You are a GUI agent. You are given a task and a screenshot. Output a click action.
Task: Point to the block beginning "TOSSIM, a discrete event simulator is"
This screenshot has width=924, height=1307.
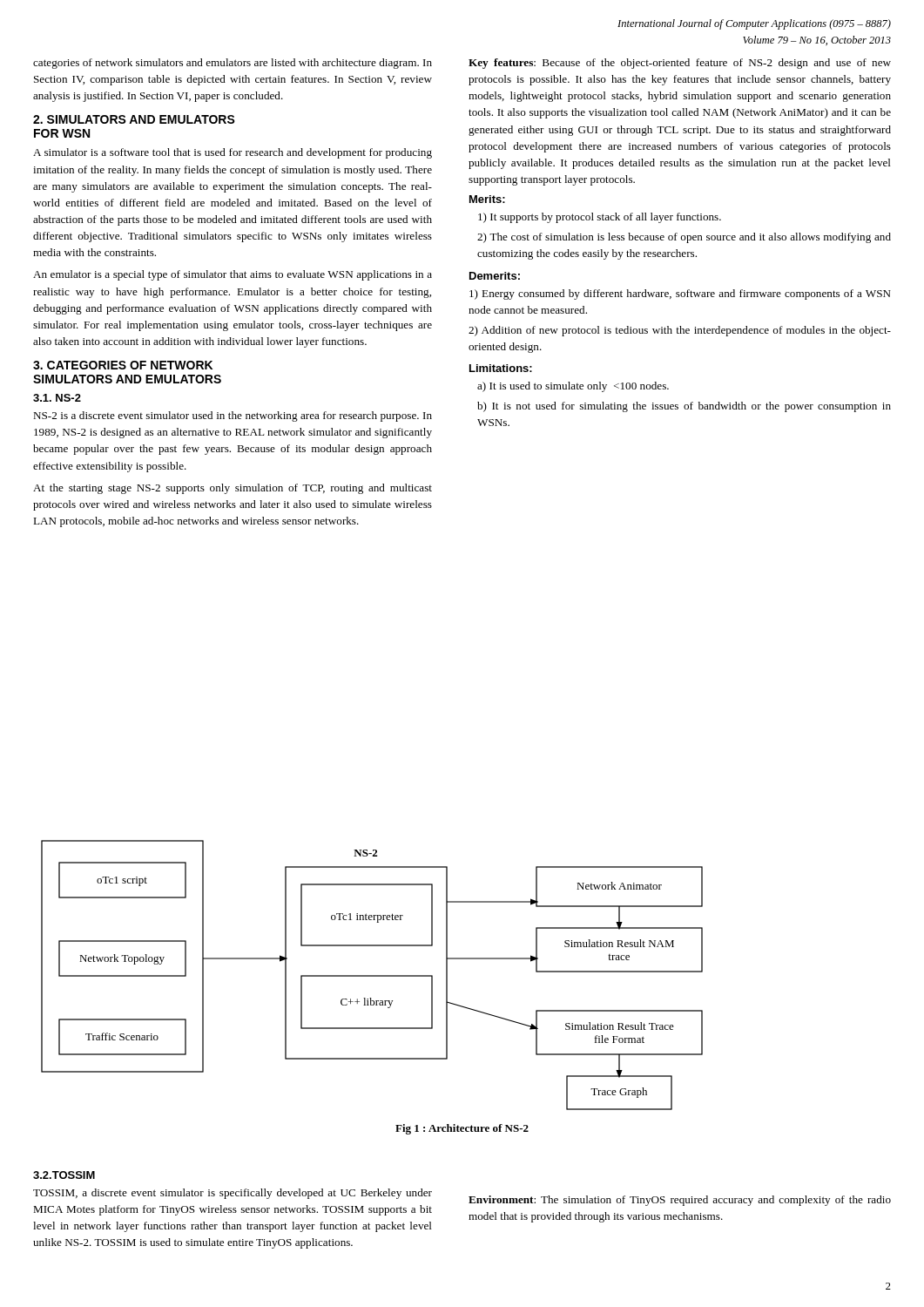pos(233,1217)
